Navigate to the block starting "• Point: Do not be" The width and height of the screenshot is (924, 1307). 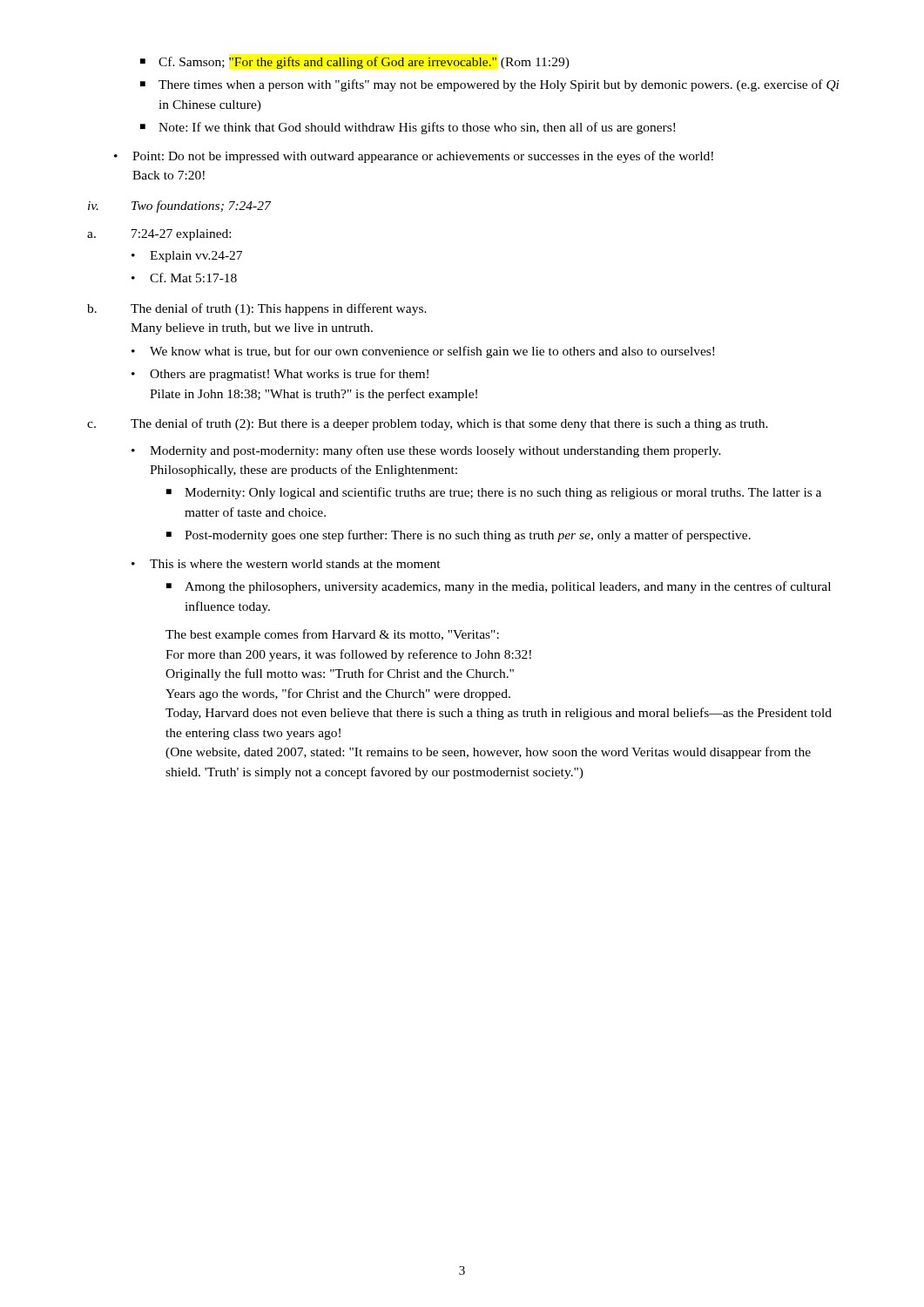point(479,166)
